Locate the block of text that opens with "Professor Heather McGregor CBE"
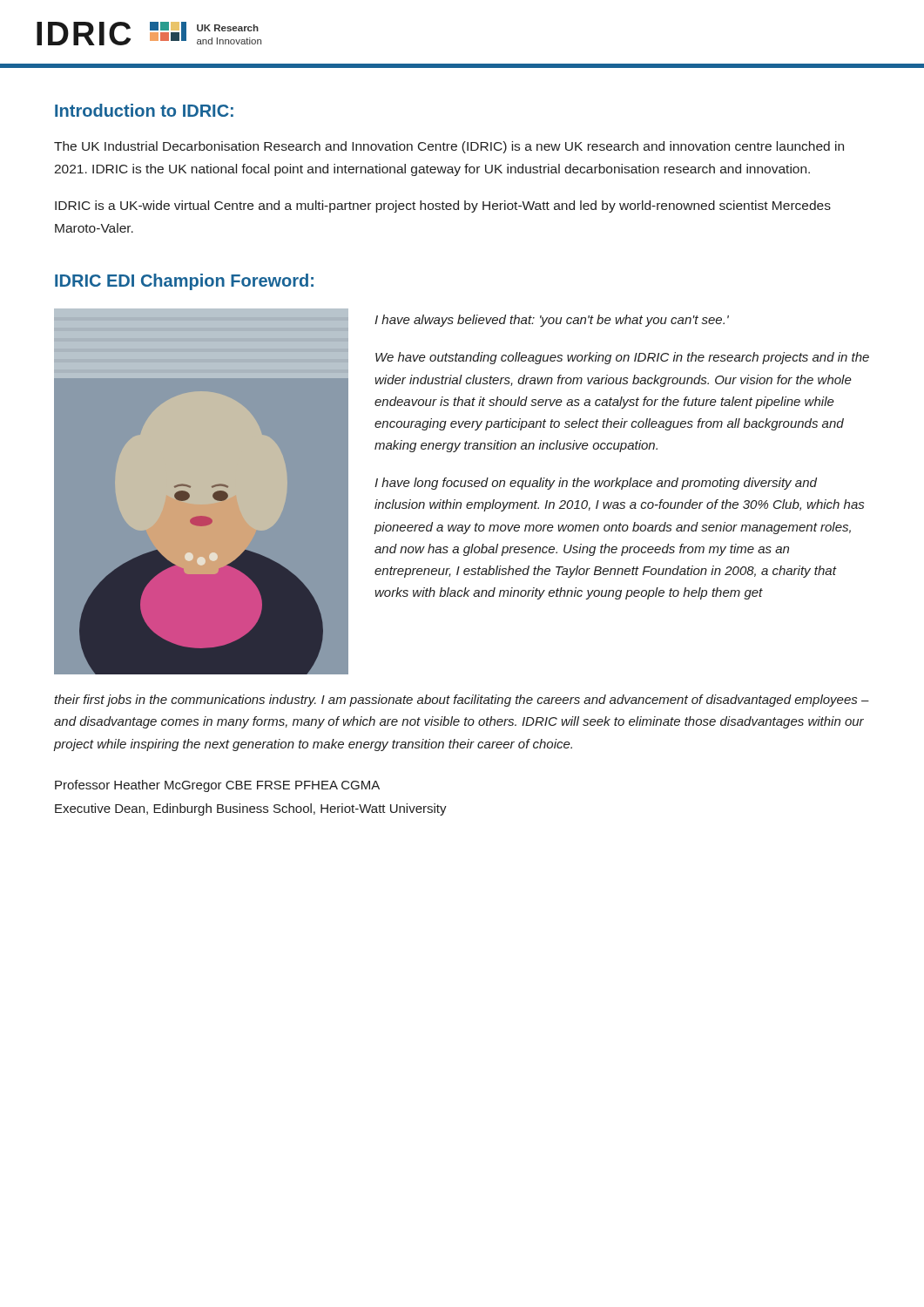This screenshot has width=924, height=1307. pyautogui.click(x=217, y=784)
